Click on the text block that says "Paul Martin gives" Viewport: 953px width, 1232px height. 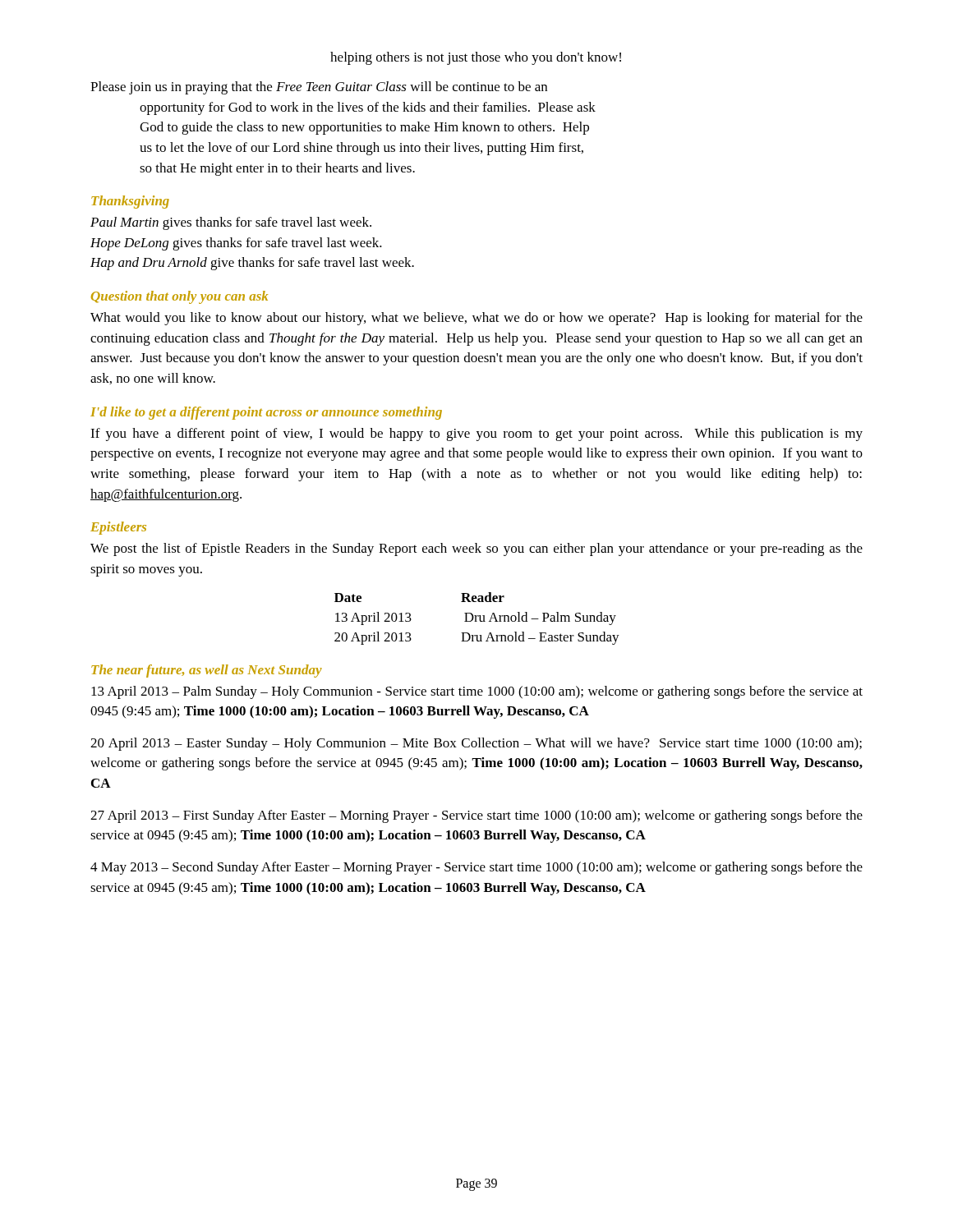pos(253,243)
